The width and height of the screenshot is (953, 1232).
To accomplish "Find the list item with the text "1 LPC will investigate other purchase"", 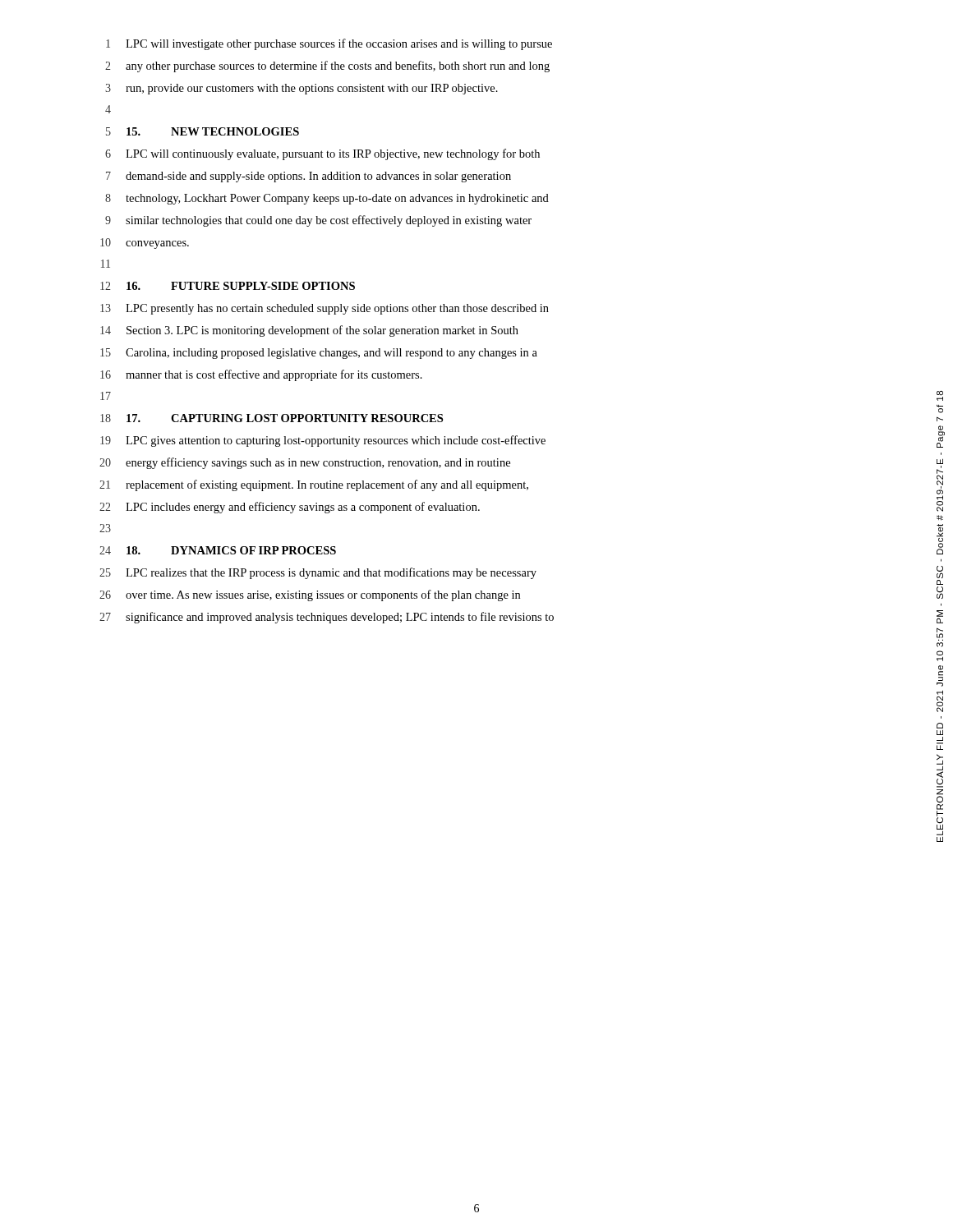I will pyautogui.click(x=476, y=44).
